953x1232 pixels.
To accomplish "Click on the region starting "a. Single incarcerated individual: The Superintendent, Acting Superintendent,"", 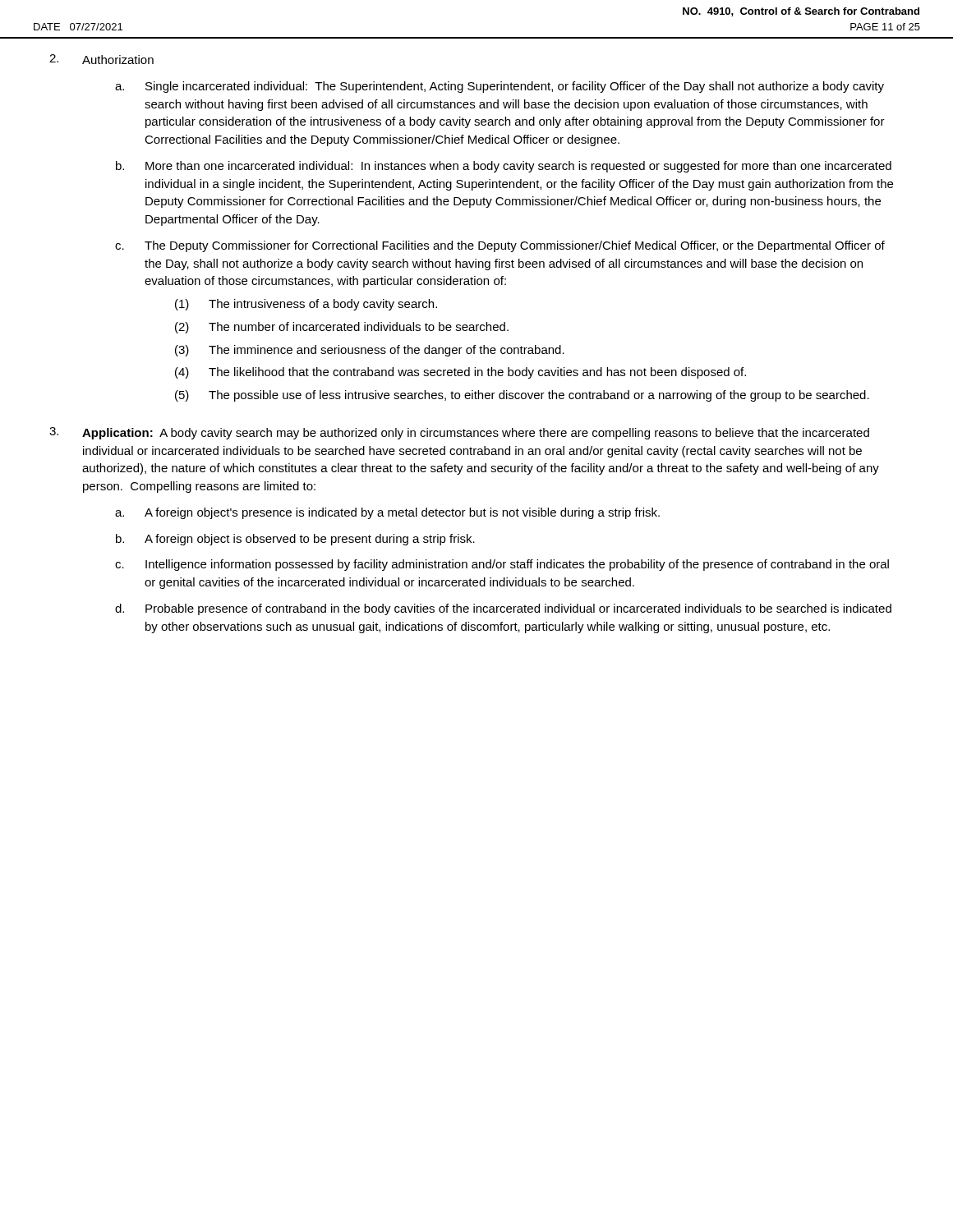I will coord(509,113).
